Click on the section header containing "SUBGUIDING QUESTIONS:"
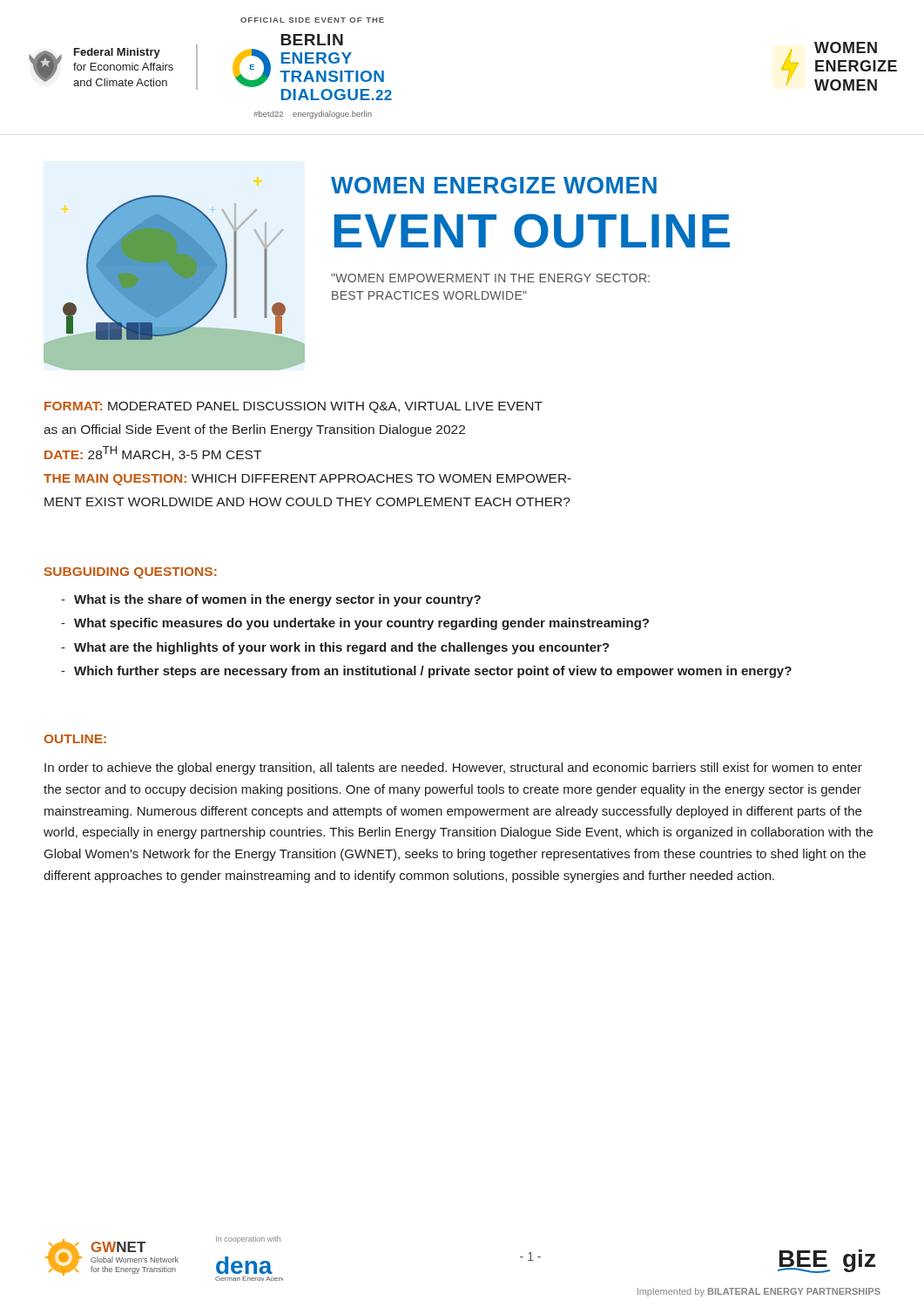 131,571
